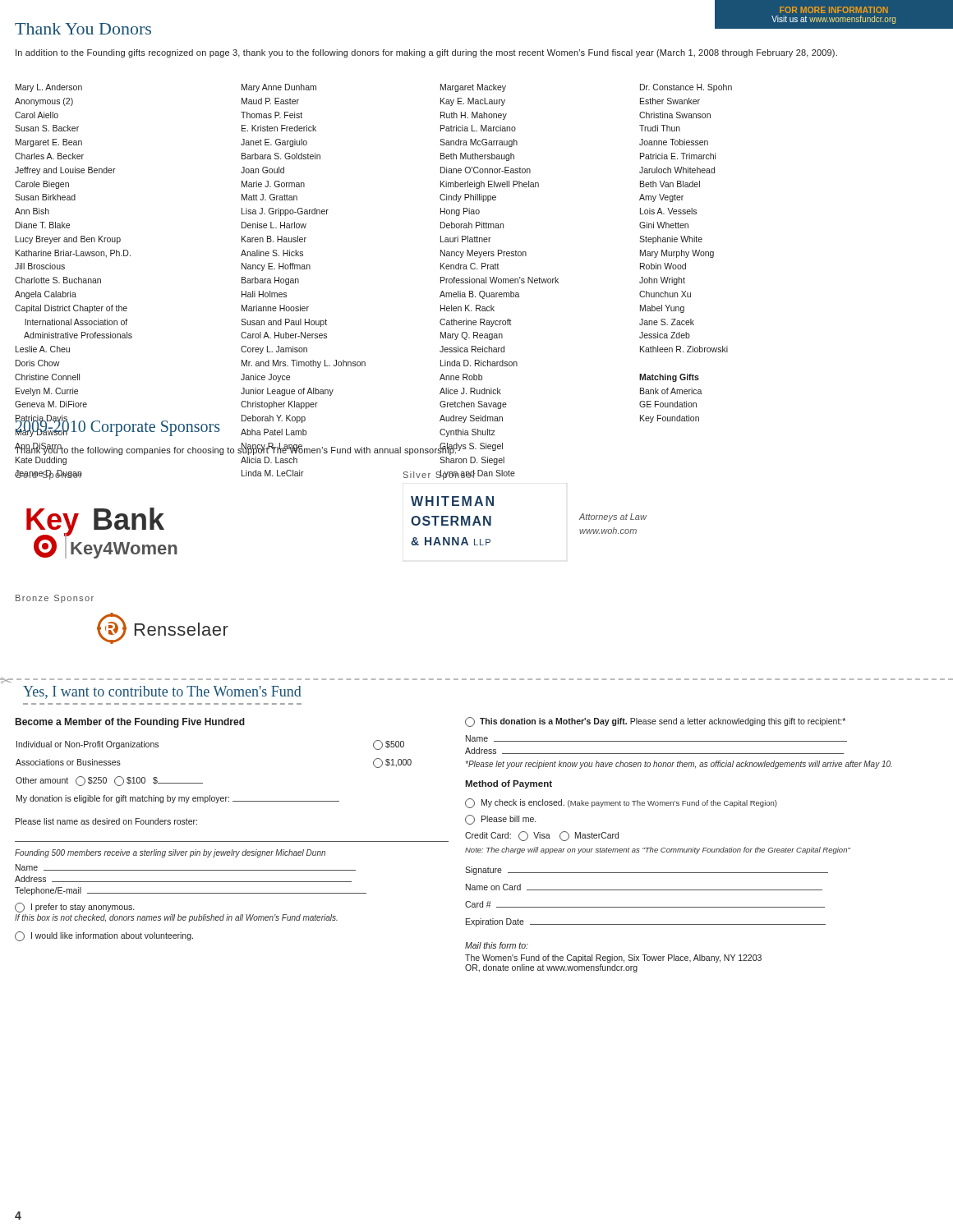This screenshot has height=1232, width=953.
Task: Select the text that says "Gold Sponsor"
Action: [49, 475]
